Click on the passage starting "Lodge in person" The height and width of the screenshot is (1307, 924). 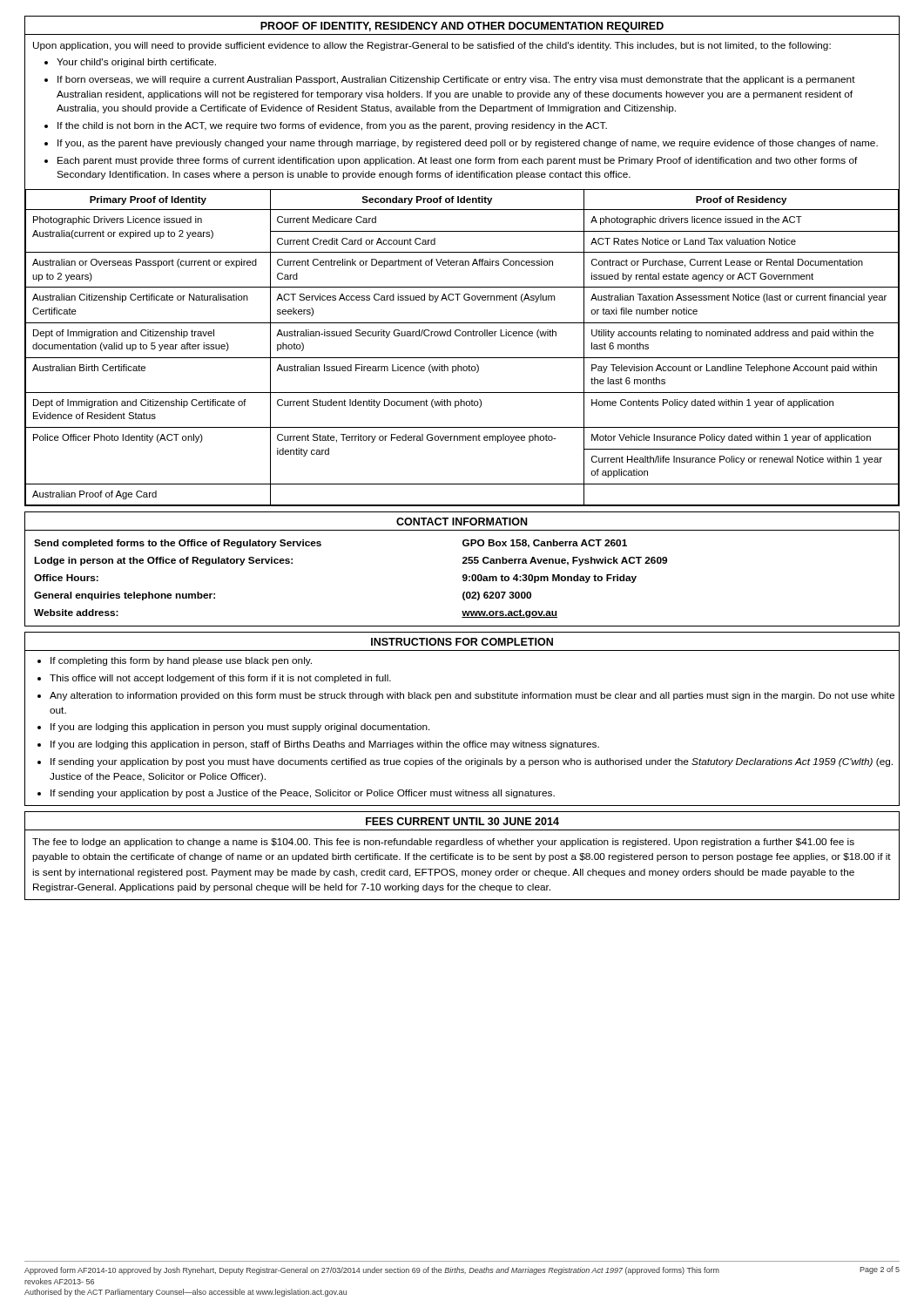click(x=164, y=561)
